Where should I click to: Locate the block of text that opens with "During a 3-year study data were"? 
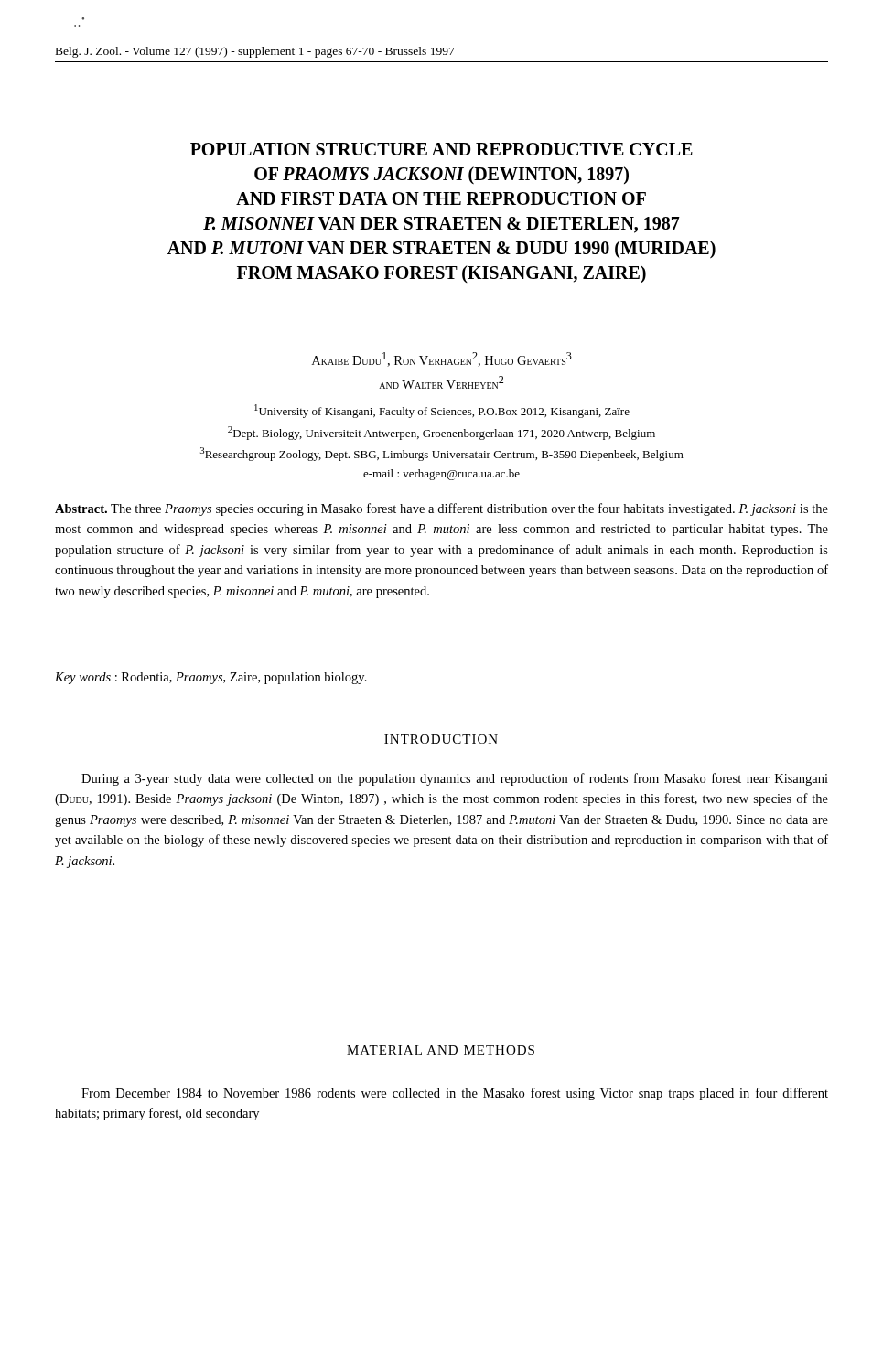point(442,820)
